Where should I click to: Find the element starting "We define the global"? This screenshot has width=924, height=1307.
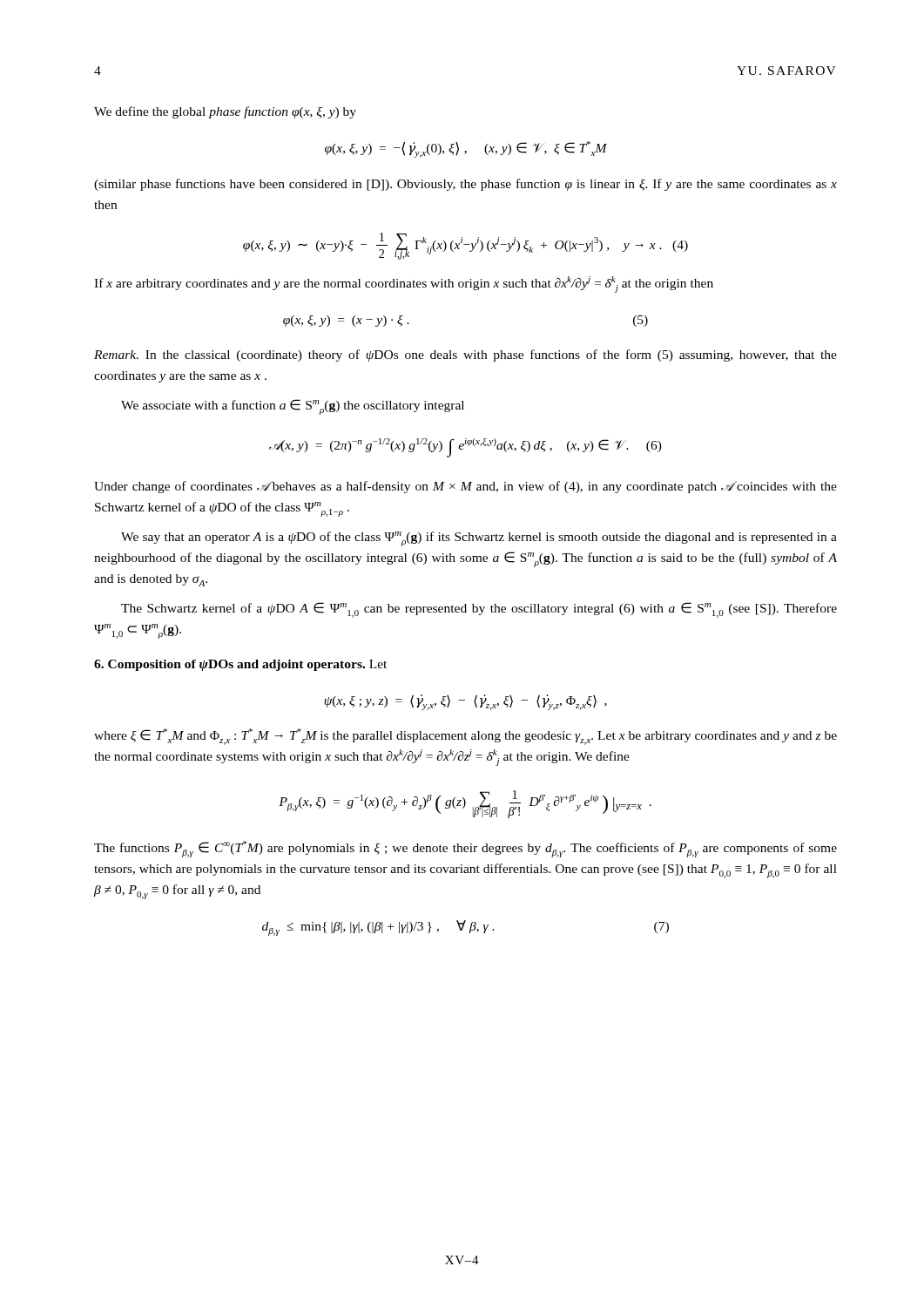click(225, 112)
